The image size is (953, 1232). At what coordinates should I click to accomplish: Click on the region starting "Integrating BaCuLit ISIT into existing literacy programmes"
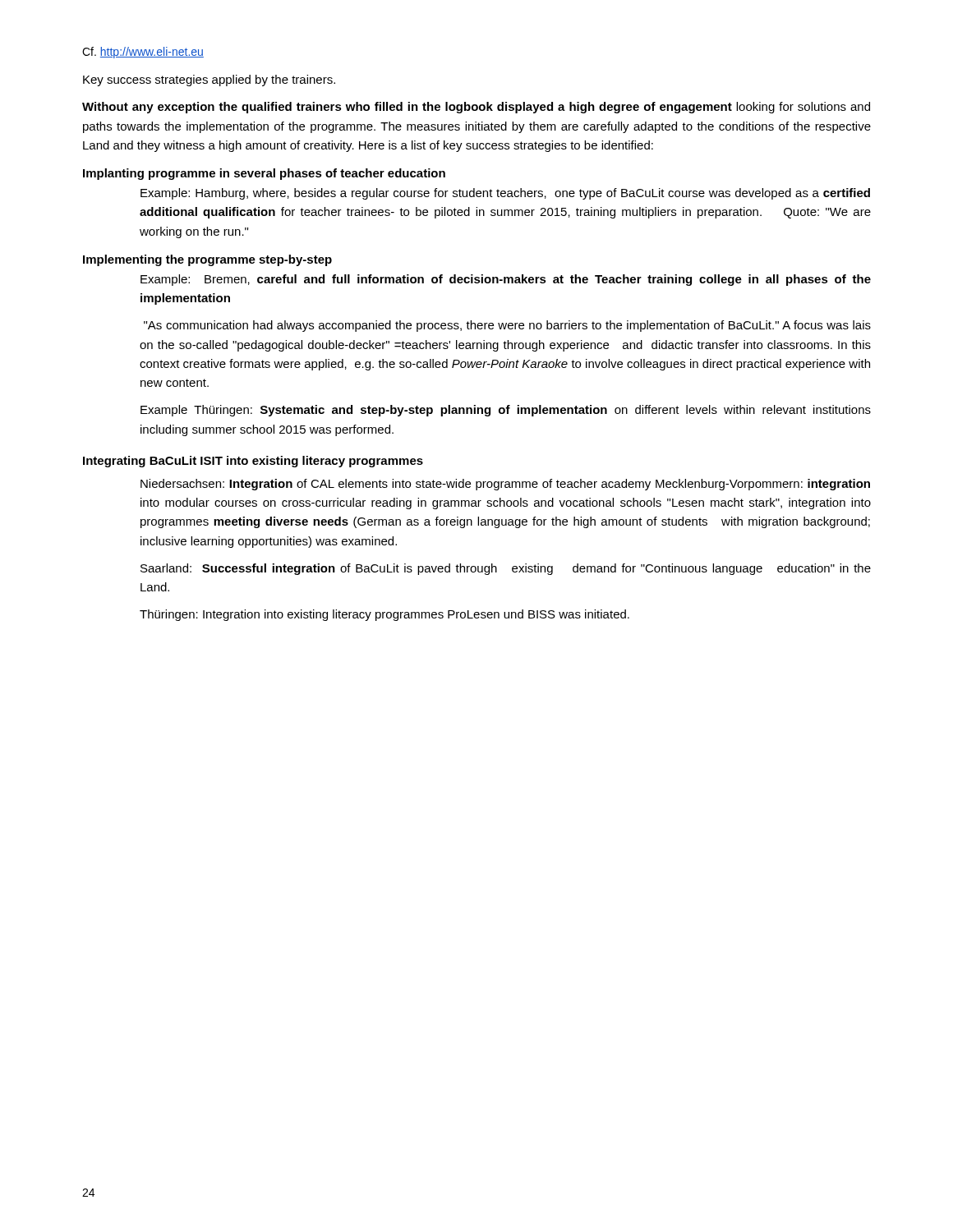pyautogui.click(x=253, y=460)
